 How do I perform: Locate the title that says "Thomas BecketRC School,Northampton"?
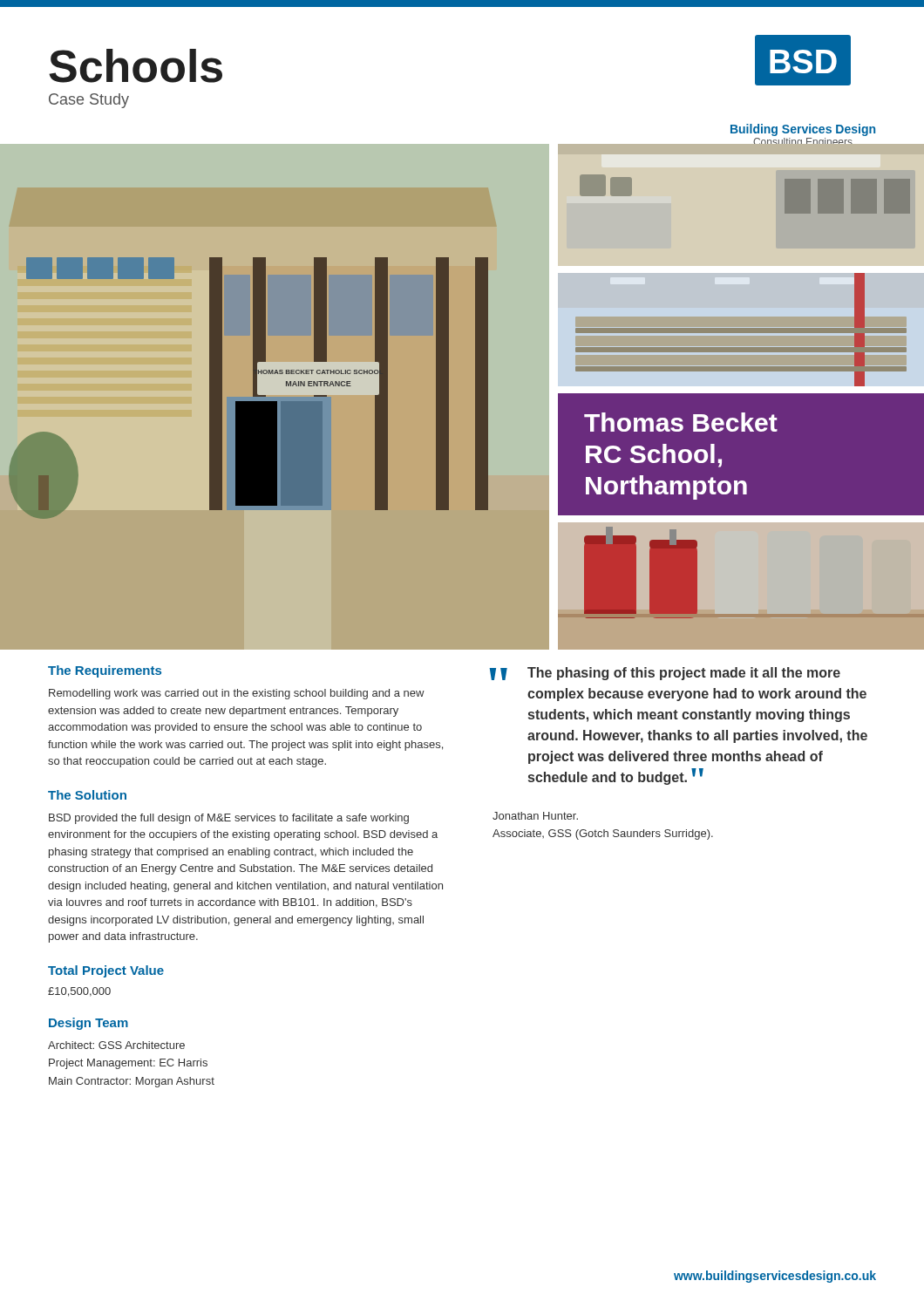point(681,454)
